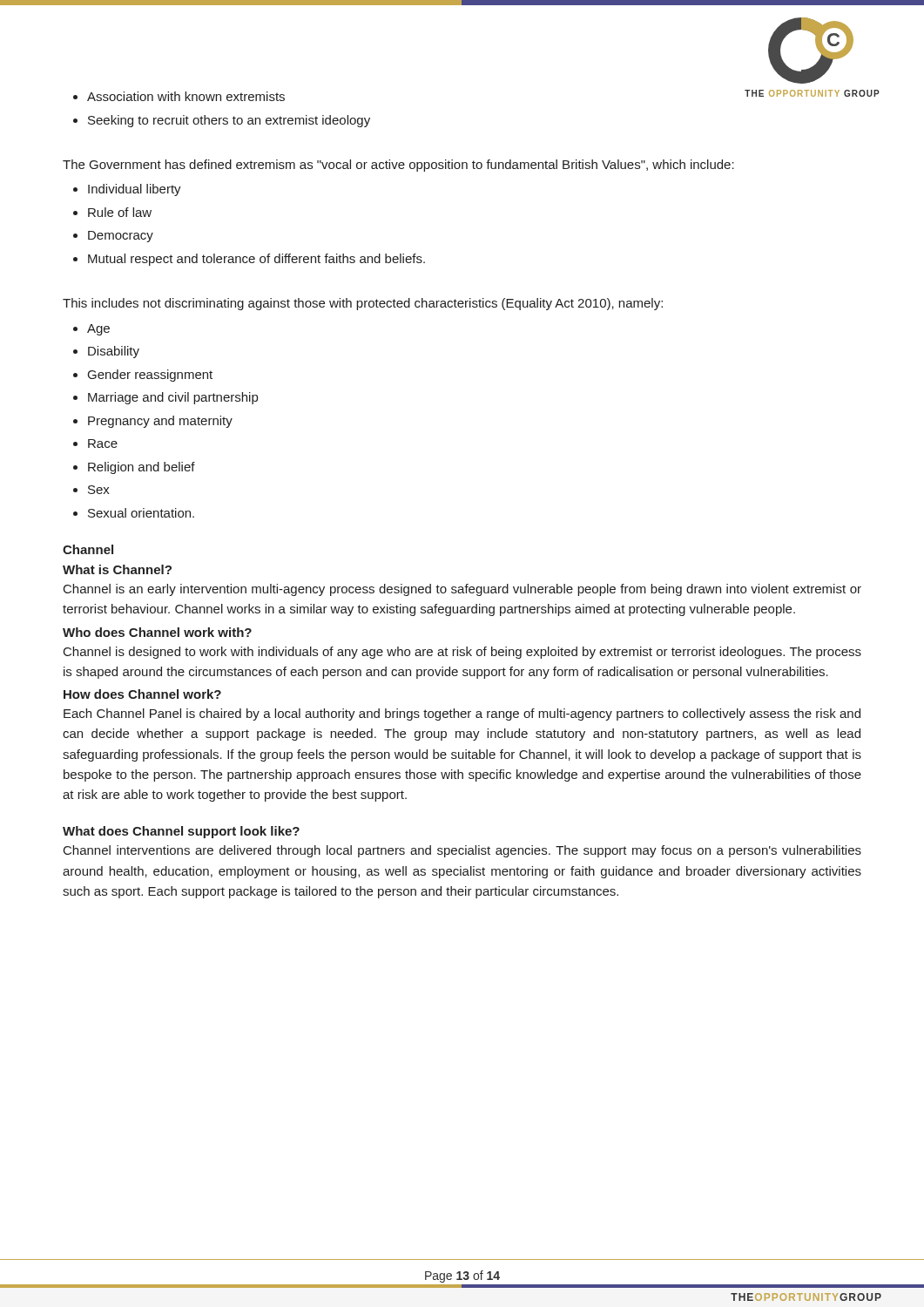The height and width of the screenshot is (1307, 924).
Task: Find the list item with the text "Gender reassignment"
Action: coord(150,374)
